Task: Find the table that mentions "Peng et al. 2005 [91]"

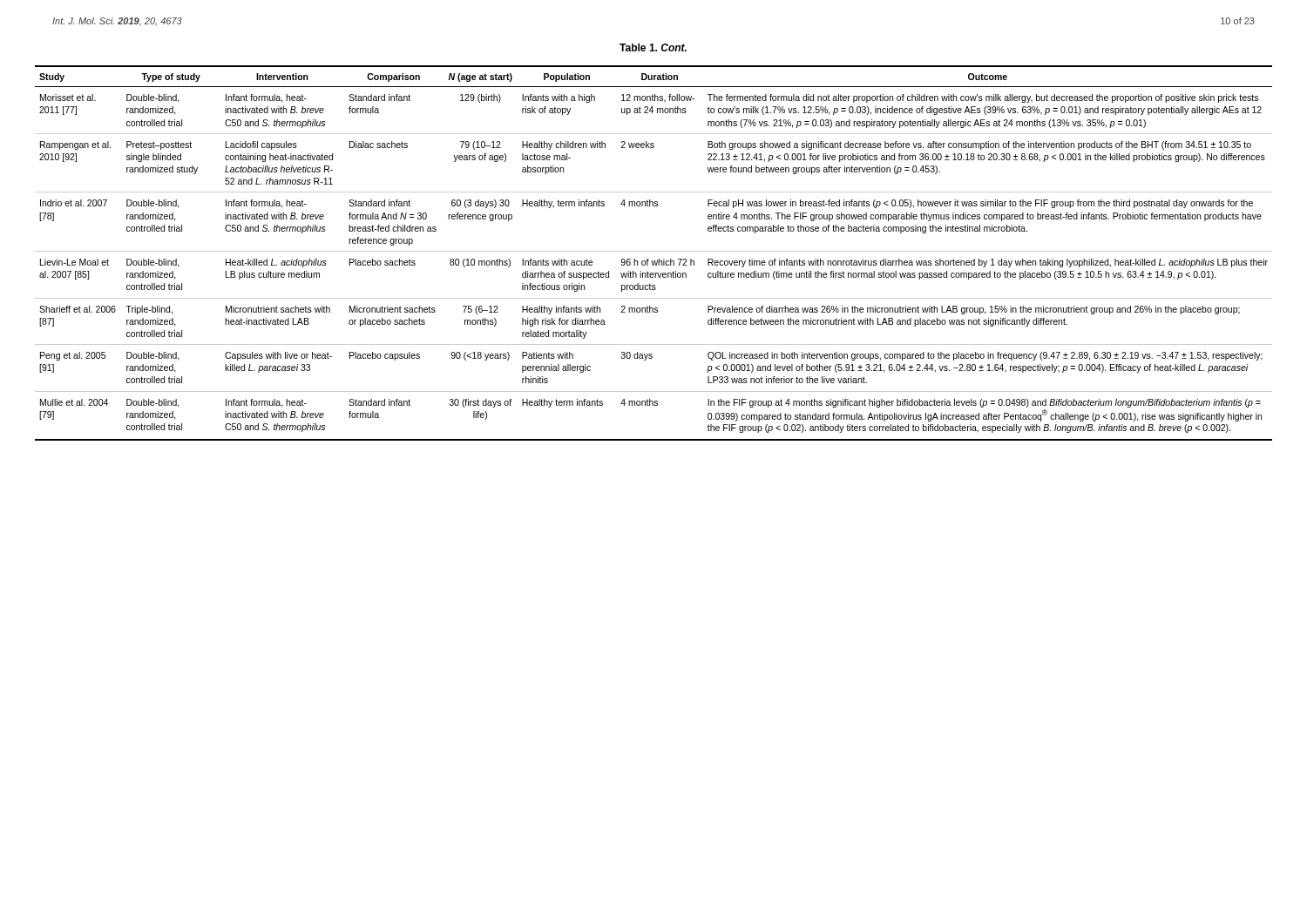Action: click(x=654, y=490)
